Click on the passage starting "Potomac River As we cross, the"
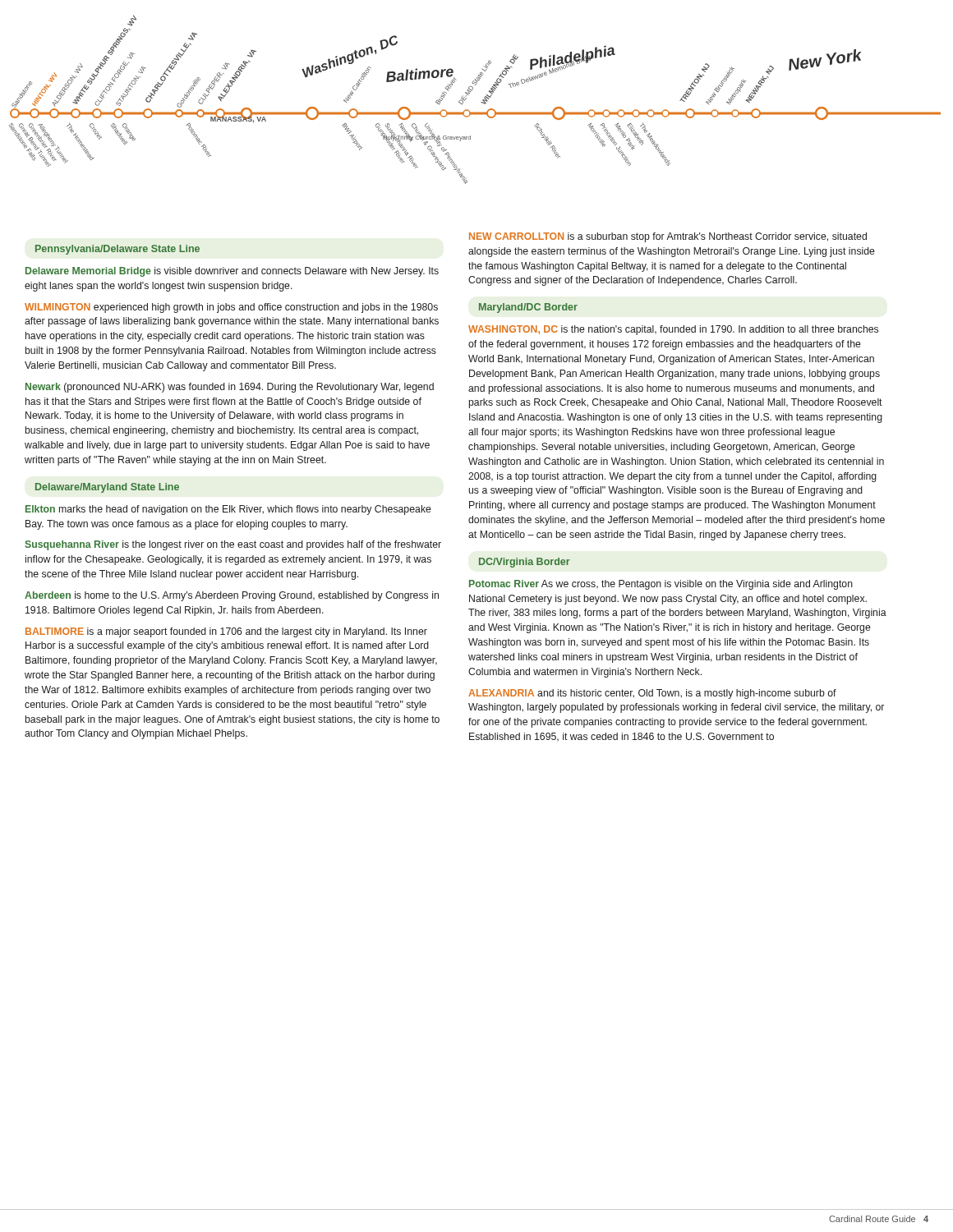The image size is (953, 1232). pos(678,628)
